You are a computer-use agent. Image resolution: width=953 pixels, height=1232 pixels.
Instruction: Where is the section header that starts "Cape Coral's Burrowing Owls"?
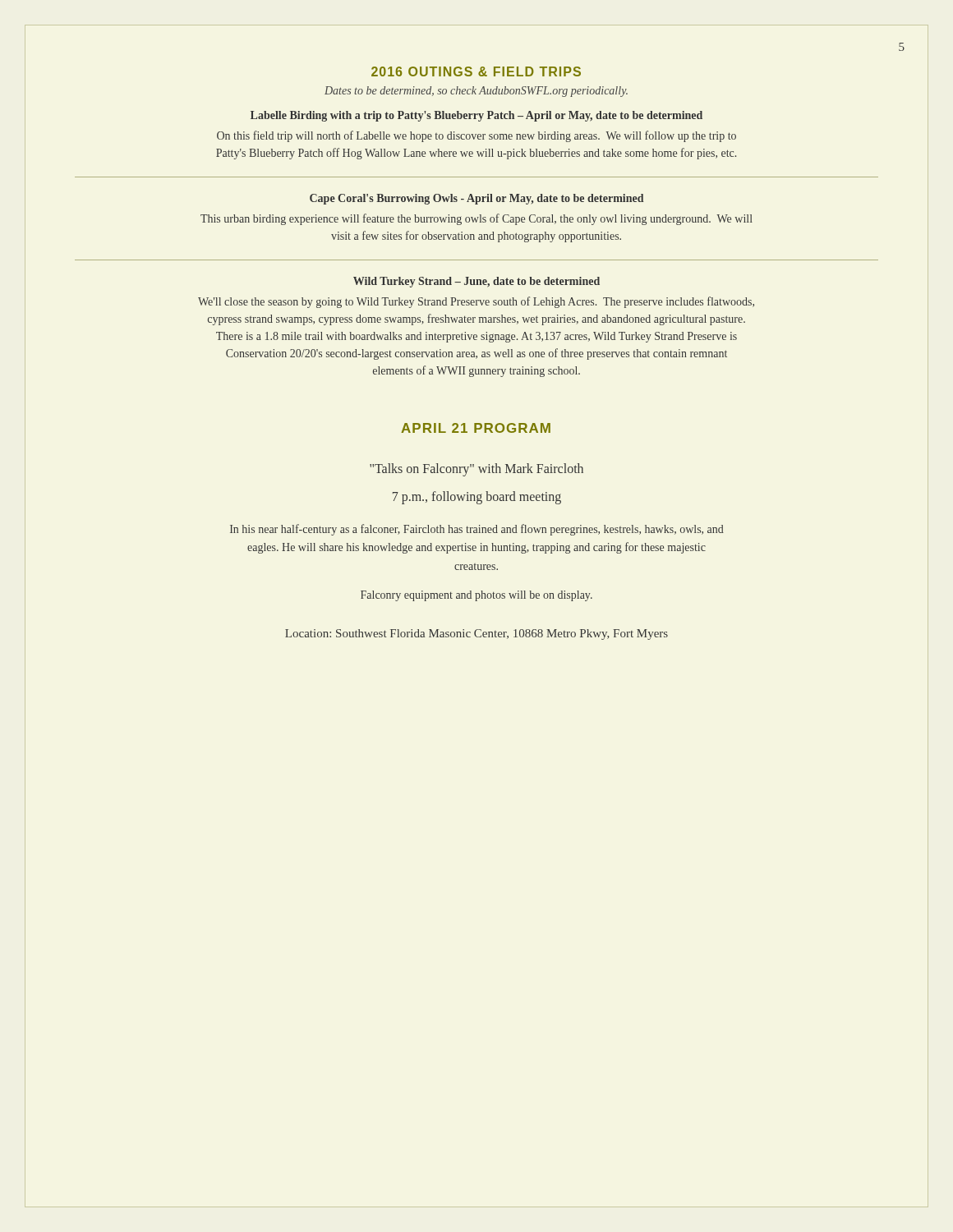476,198
